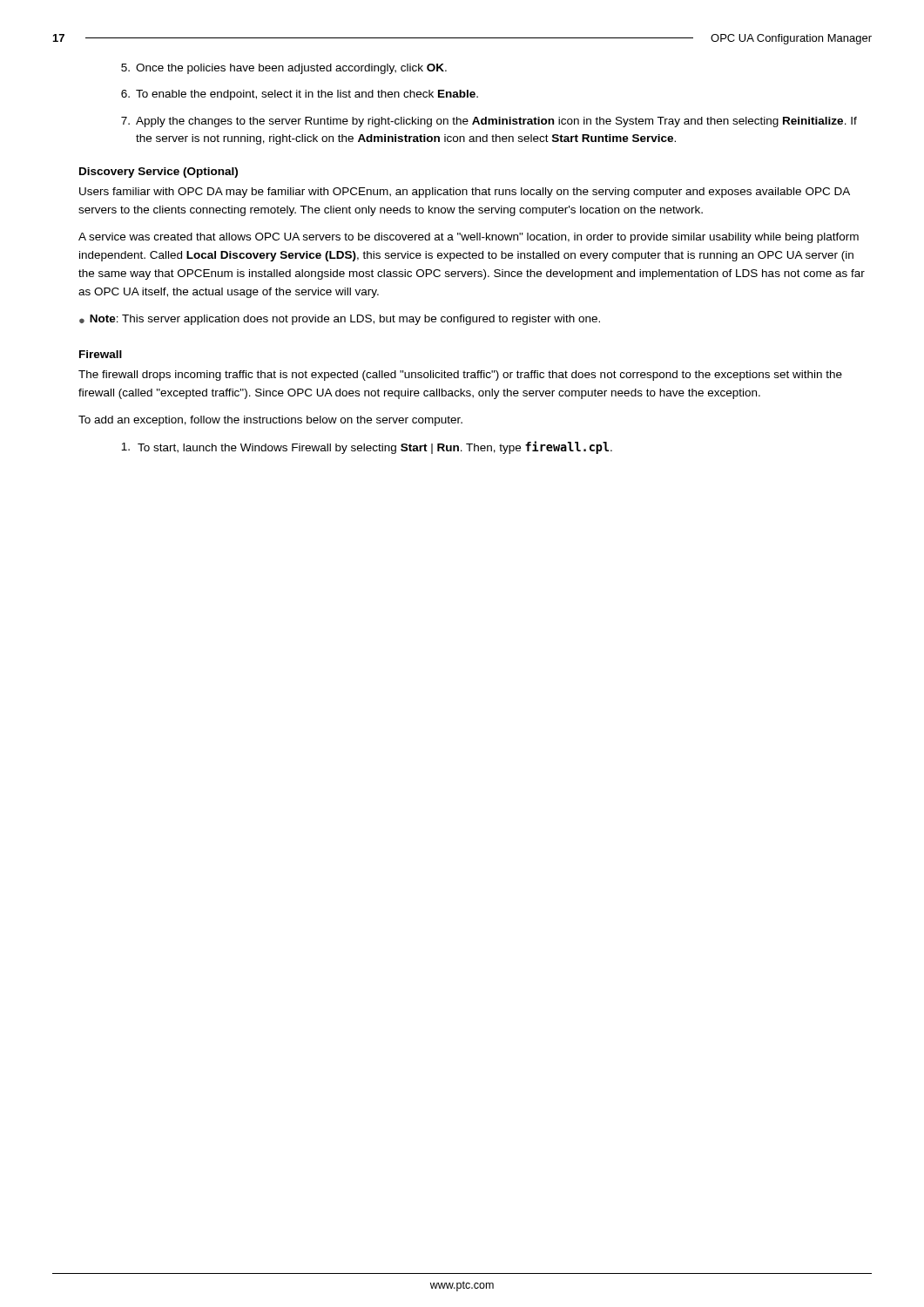Select the list item containing "To start, launch the Windows Firewall"
This screenshot has width=924, height=1307.
(488, 447)
